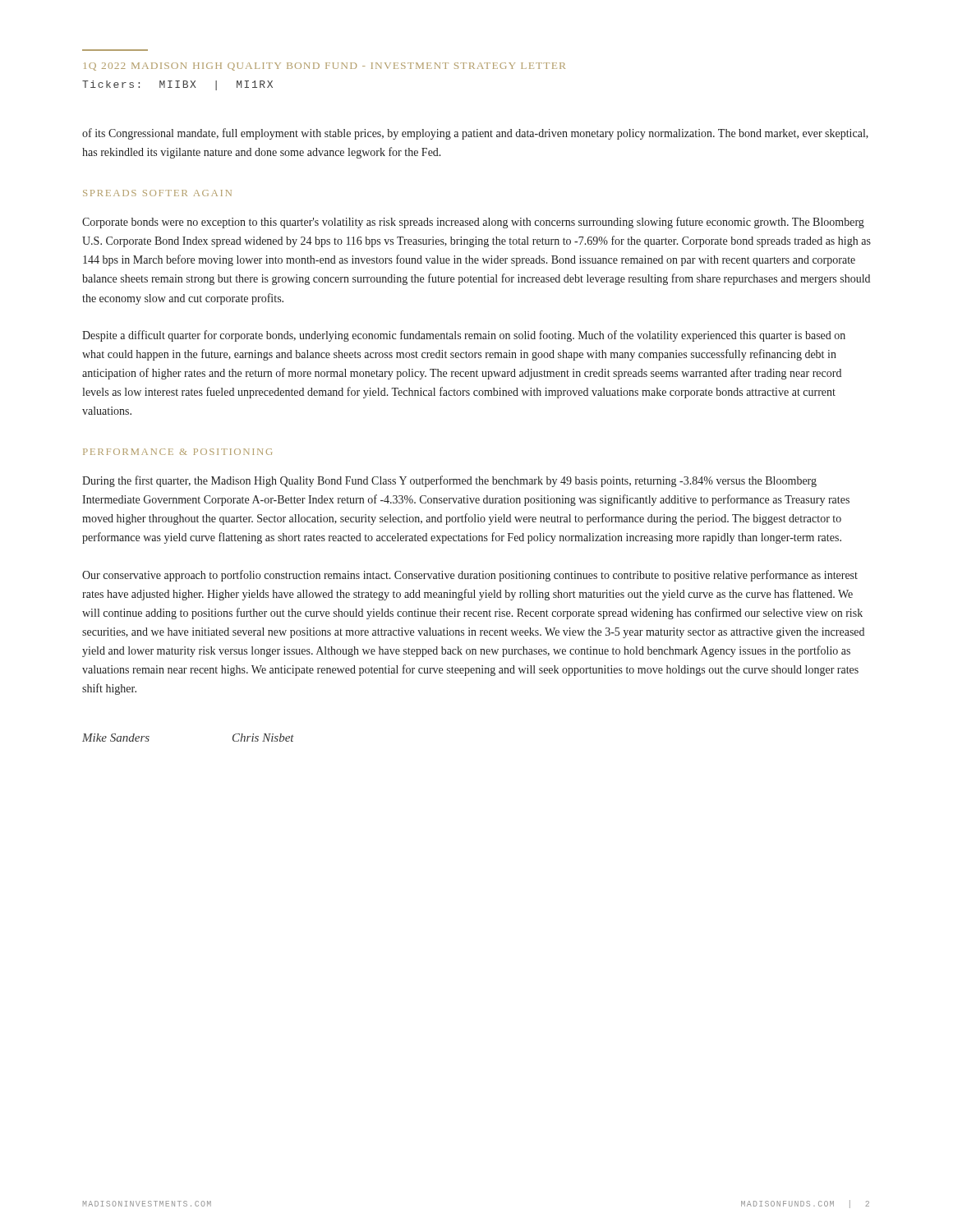The image size is (953, 1232).
Task: Locate the text block that says "During the first quarter, the Madison"
Action: [x=476, y=509]
